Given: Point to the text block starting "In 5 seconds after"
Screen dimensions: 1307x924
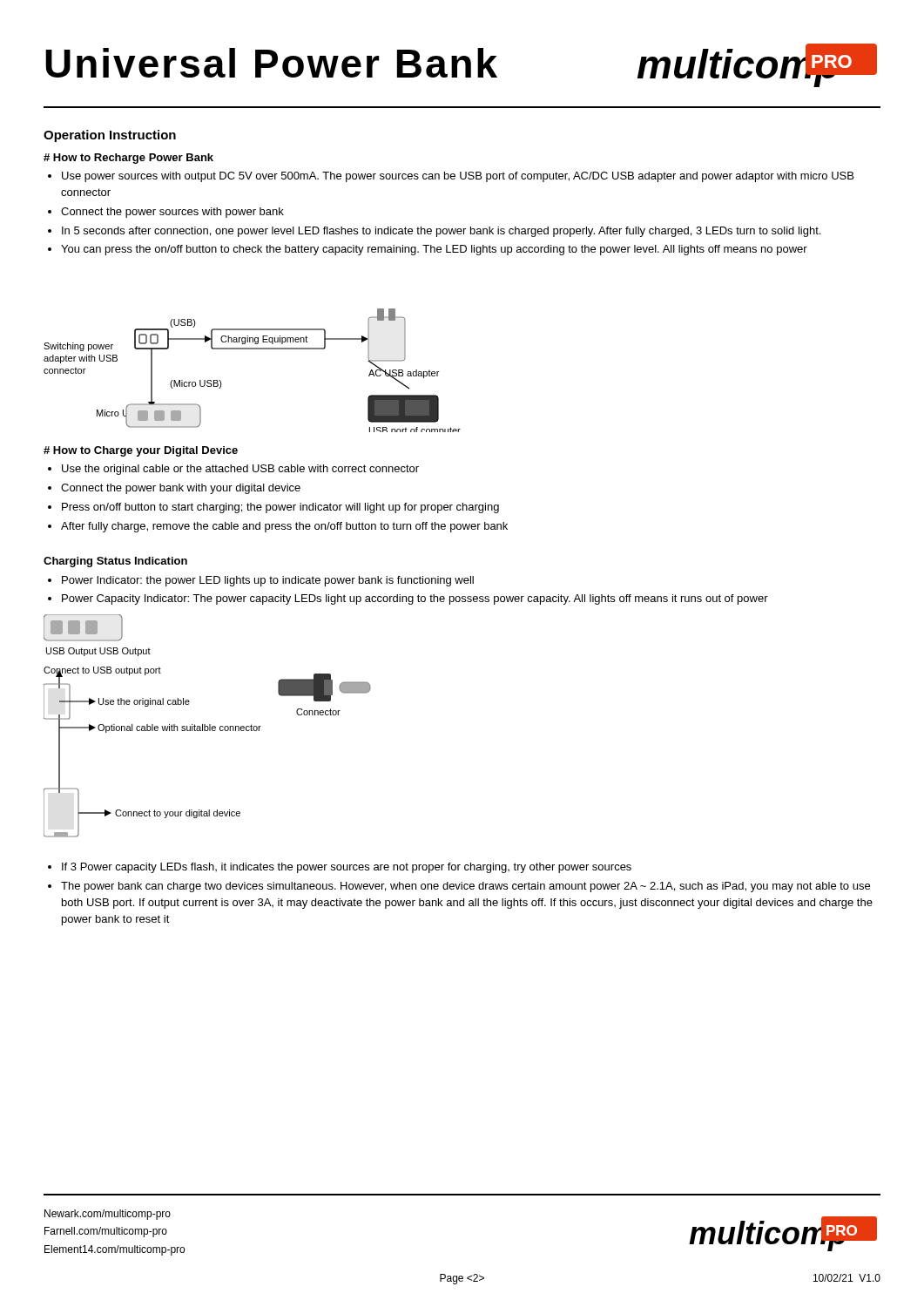Looking at the screenshot, I should coord(441,230).
